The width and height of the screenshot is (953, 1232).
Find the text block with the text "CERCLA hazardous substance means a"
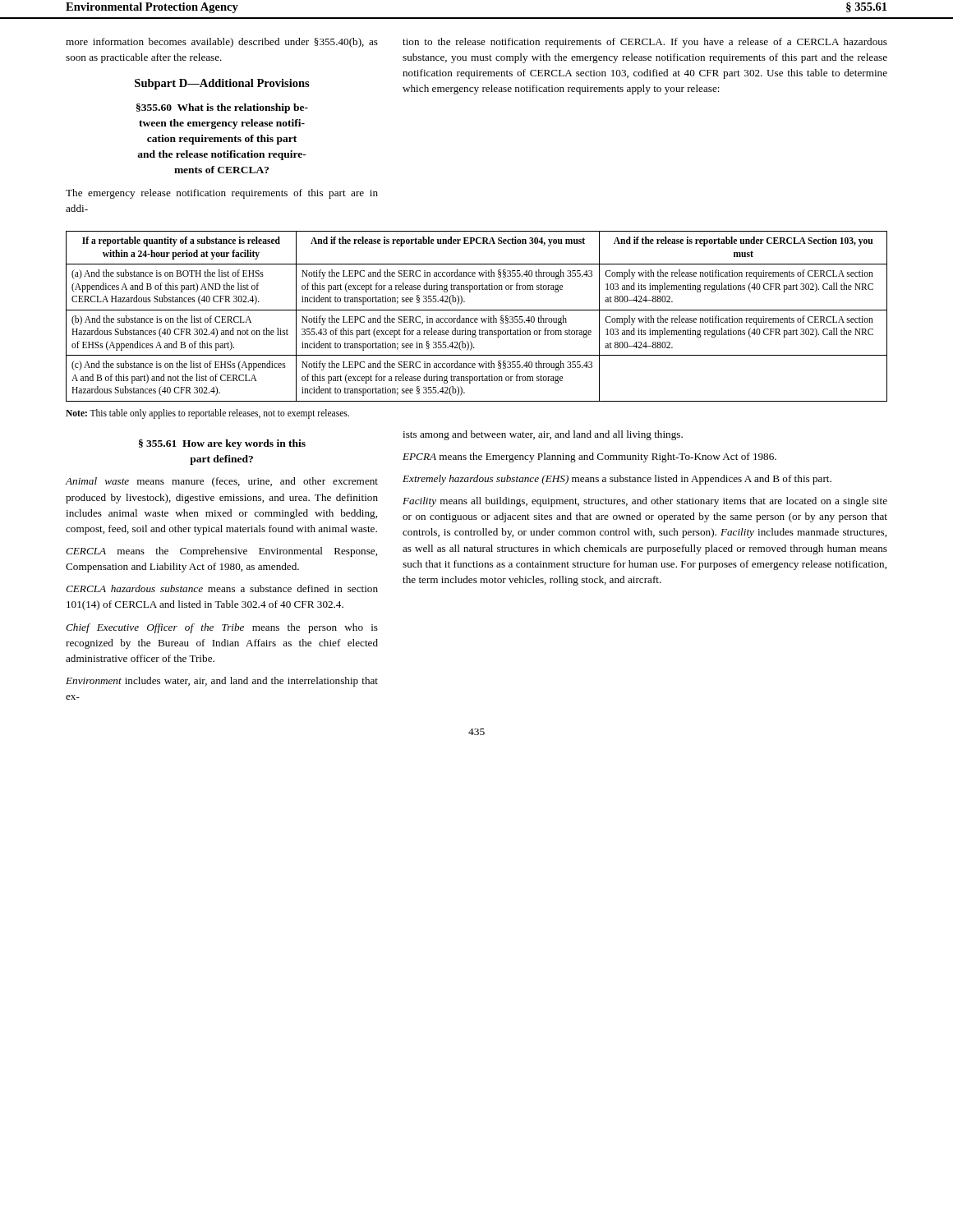click(x=222, y=597)
